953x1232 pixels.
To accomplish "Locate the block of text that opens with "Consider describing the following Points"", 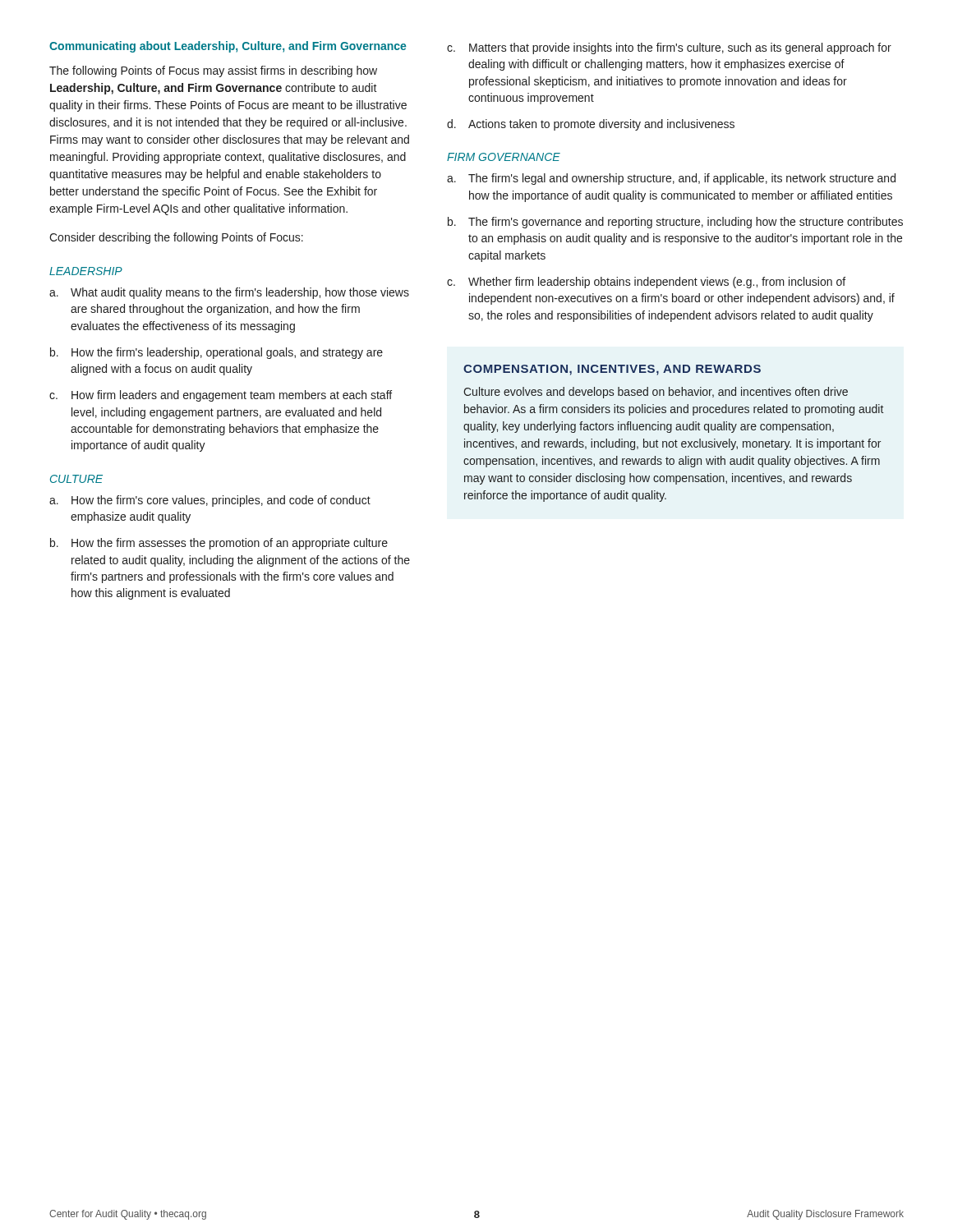I will (176, 237).
